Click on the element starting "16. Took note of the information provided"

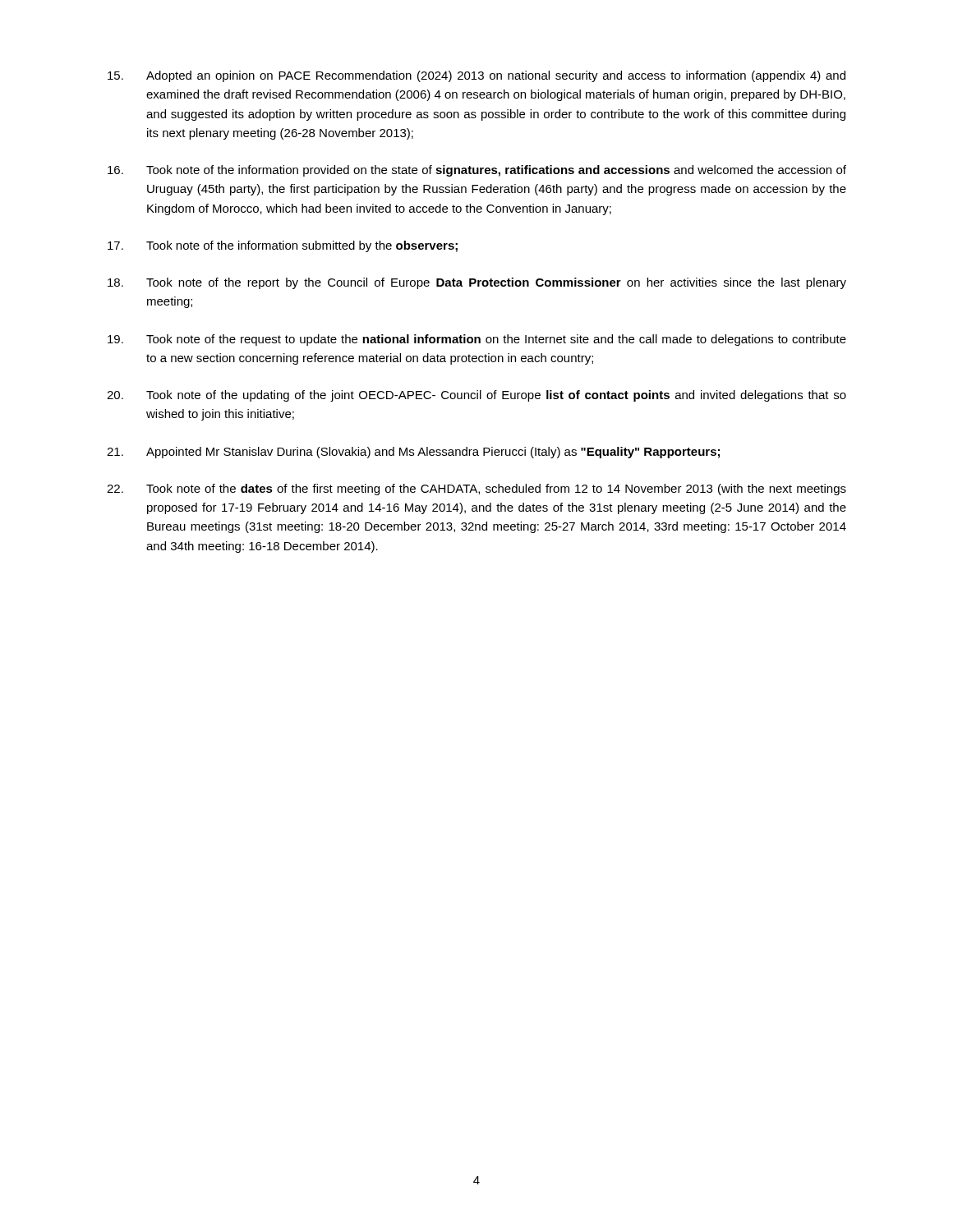click(476, 189)
